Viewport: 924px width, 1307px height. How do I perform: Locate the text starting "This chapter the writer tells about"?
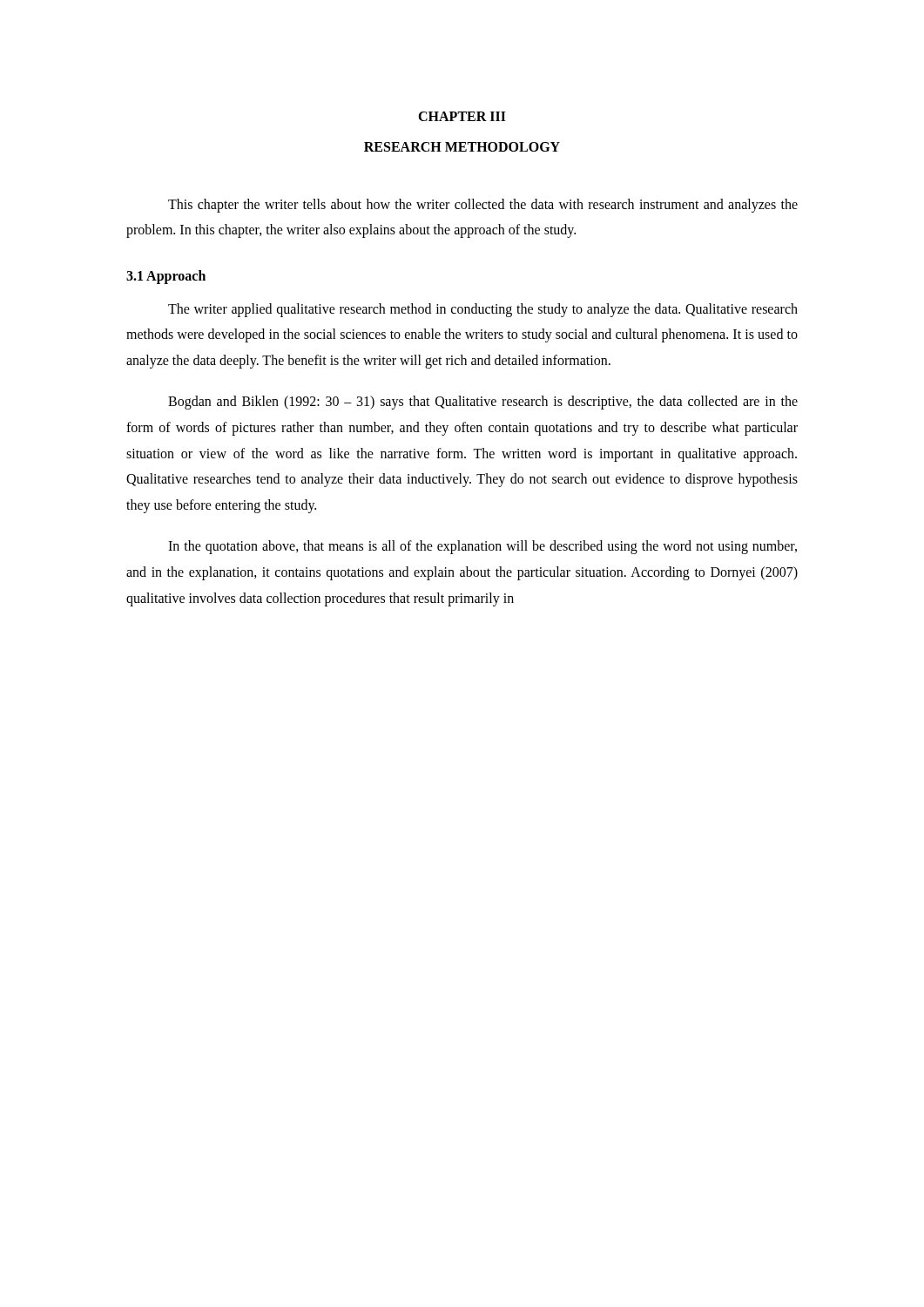point(462,217)
